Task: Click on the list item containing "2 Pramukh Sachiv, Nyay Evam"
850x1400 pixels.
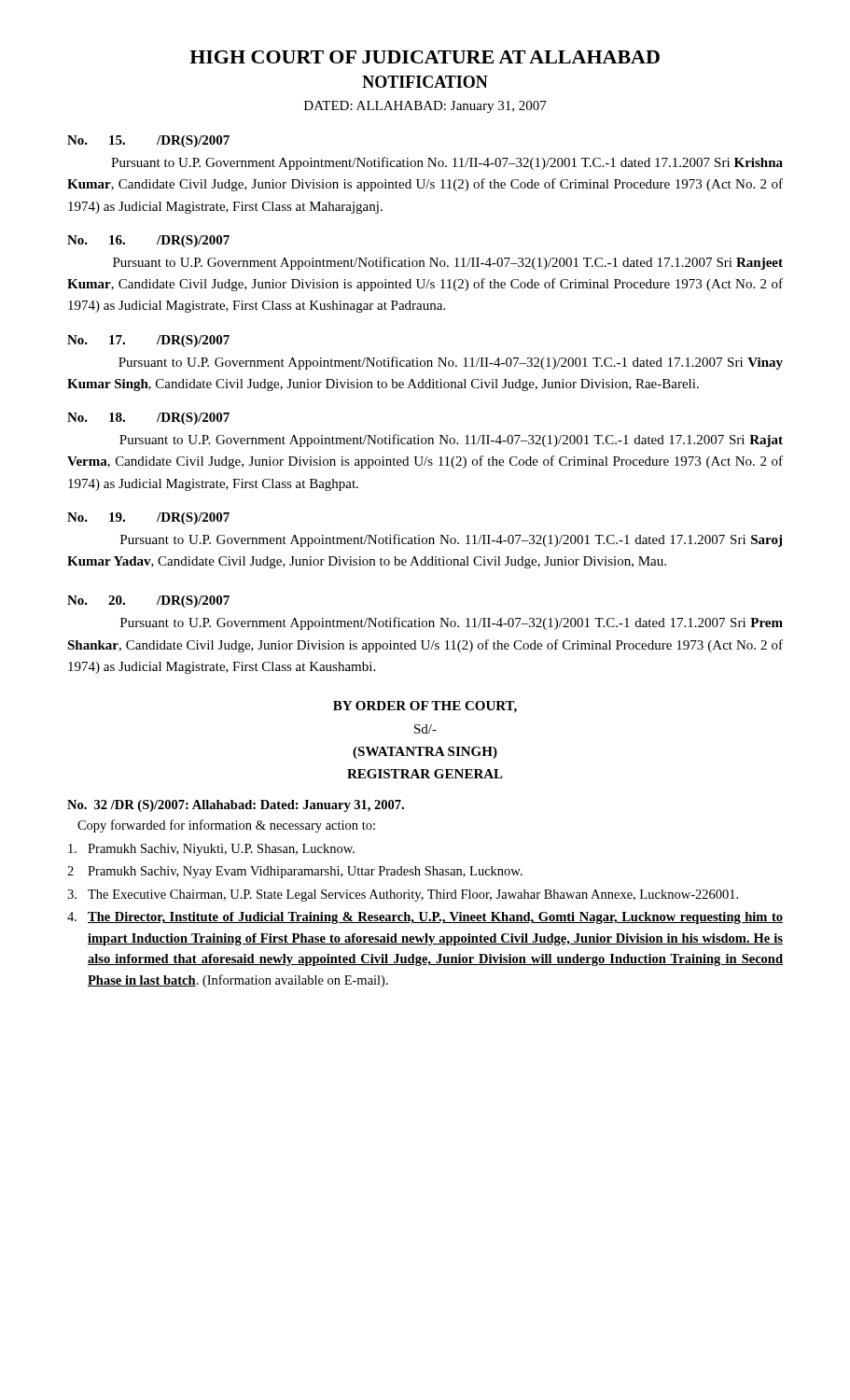Action: (x=295, y=871)
